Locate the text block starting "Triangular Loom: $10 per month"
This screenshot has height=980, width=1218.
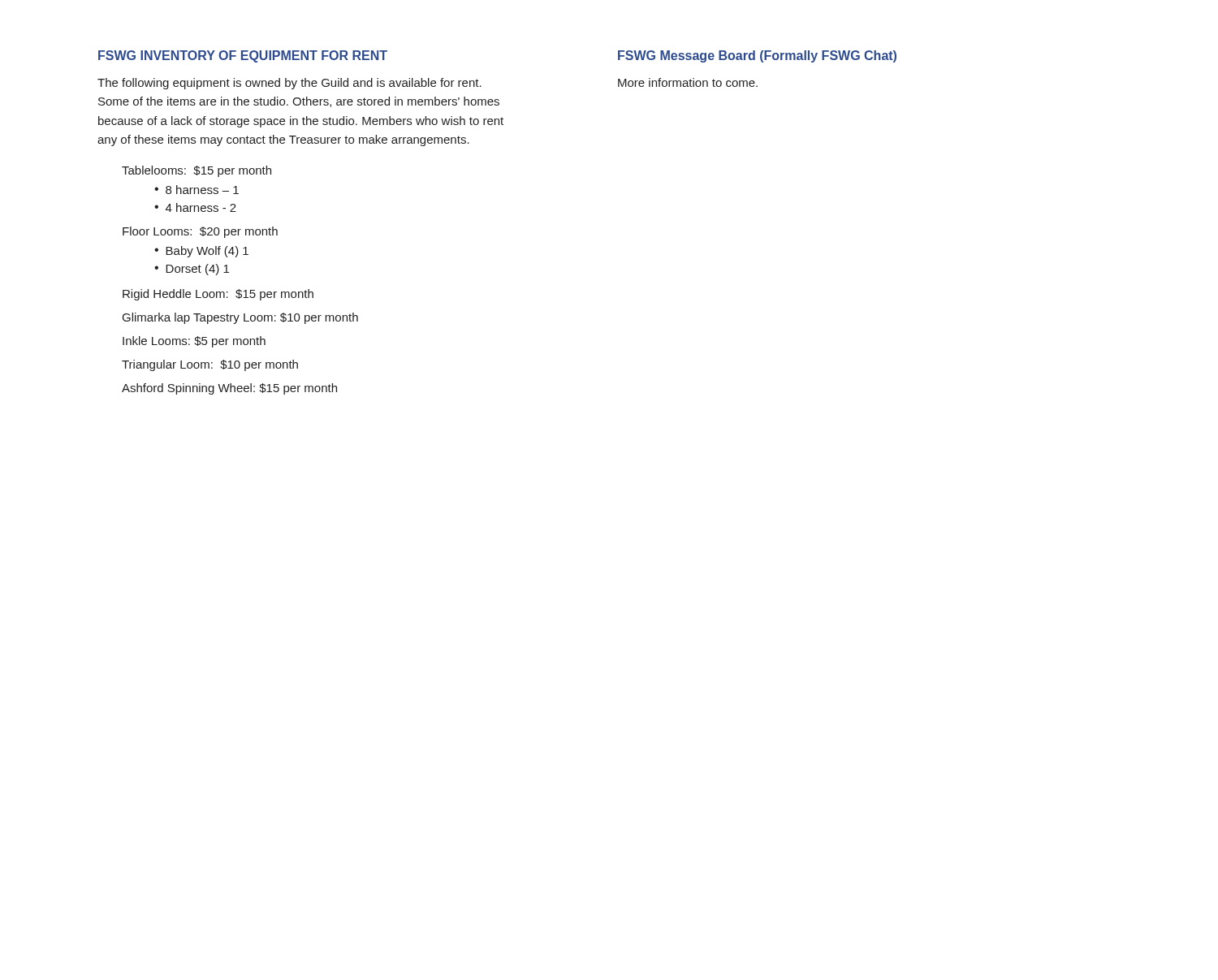click(x=210, y=364)
